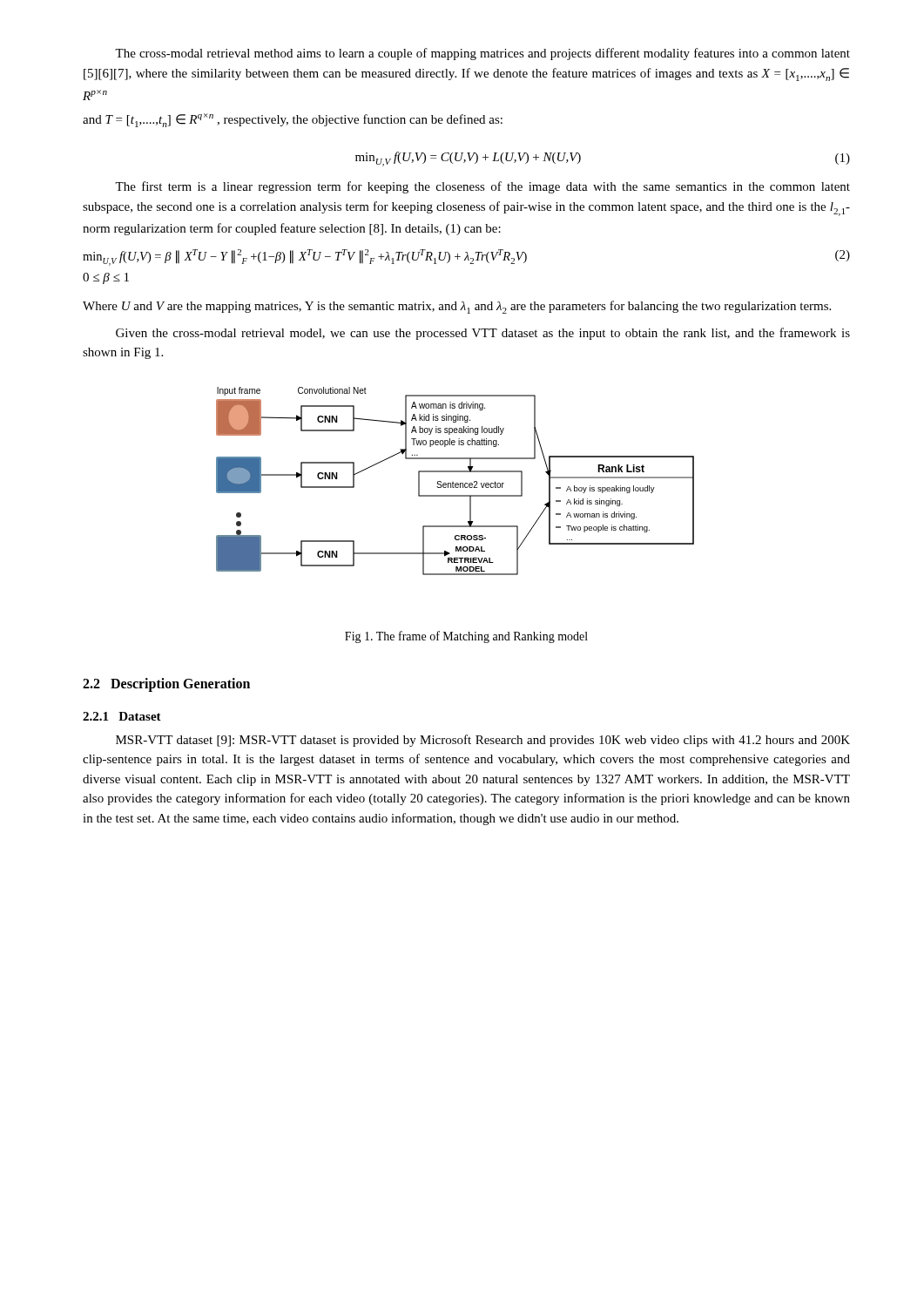Locate the block of text that opens with "and T = [t1,....,tn]"
Image resolution: width=924 pixels, height=1307 pixels.
point(293,119)
